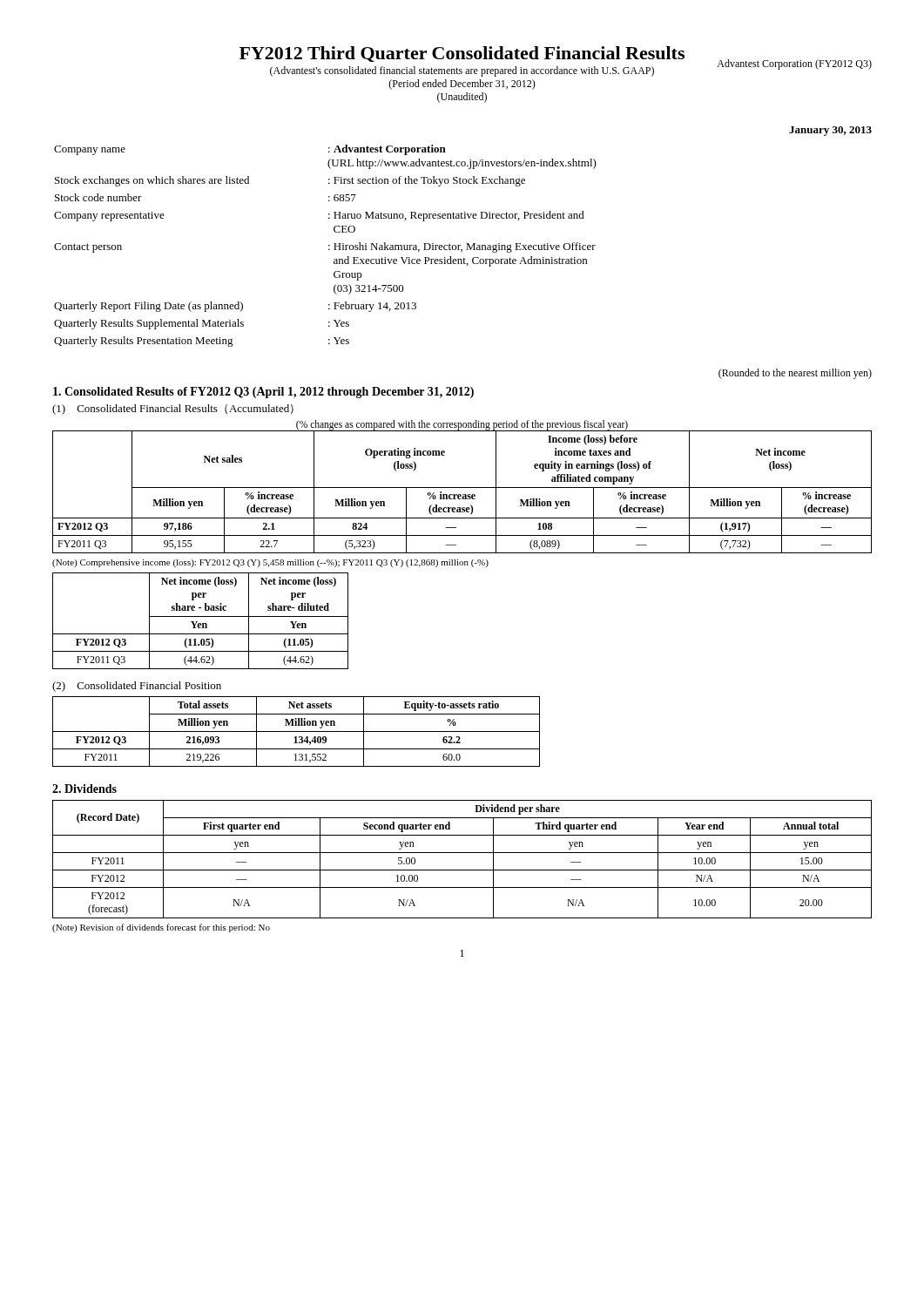The height and width of the screenshot is (1307, 924).
Task: Click on the text block containing "(% changes as"
Action: click(x=462, y=424)
